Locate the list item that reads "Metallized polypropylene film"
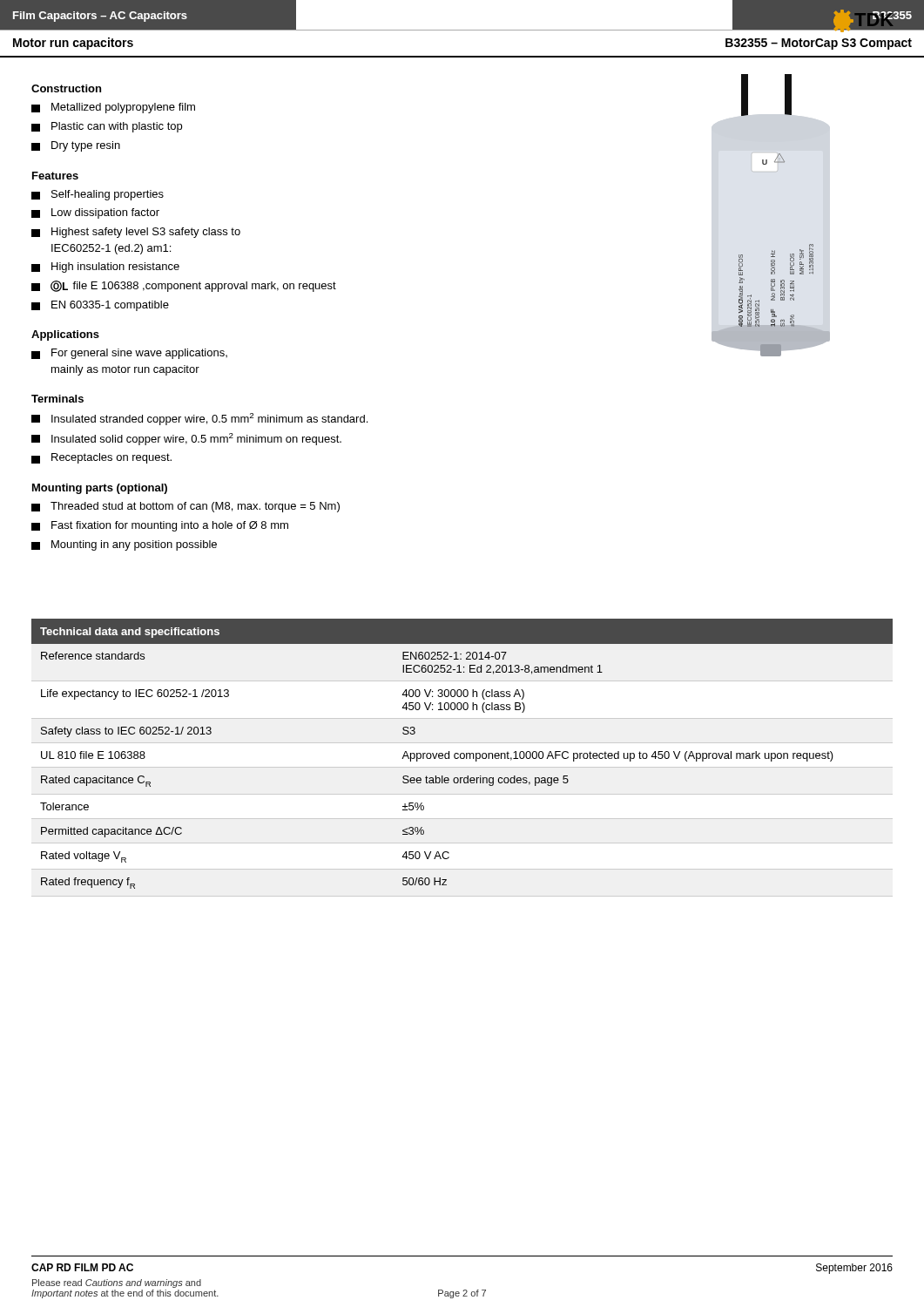This screenshot has width=924, height=1307. click(114, 108)
